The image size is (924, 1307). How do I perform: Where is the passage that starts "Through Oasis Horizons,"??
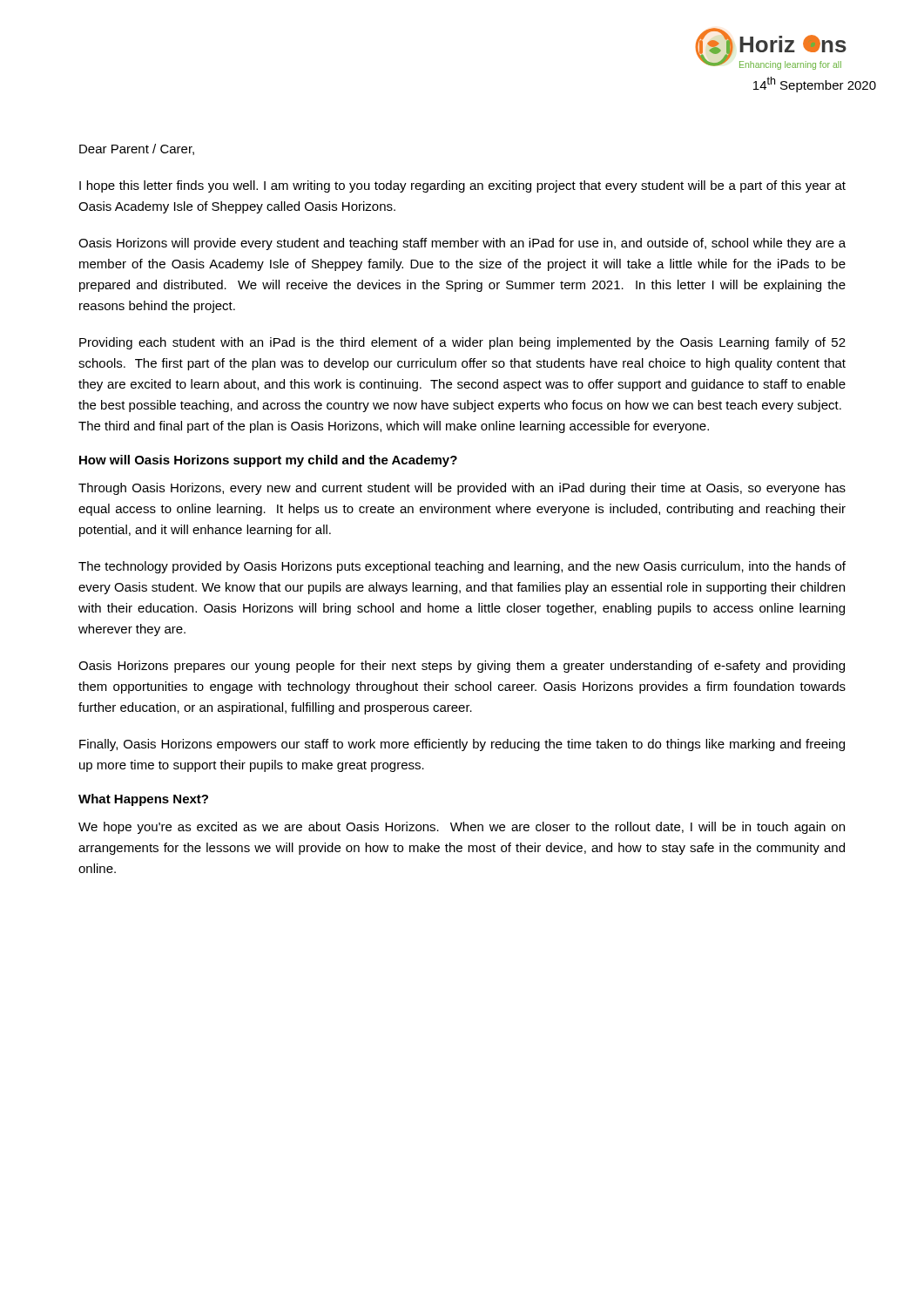point(462,508)
